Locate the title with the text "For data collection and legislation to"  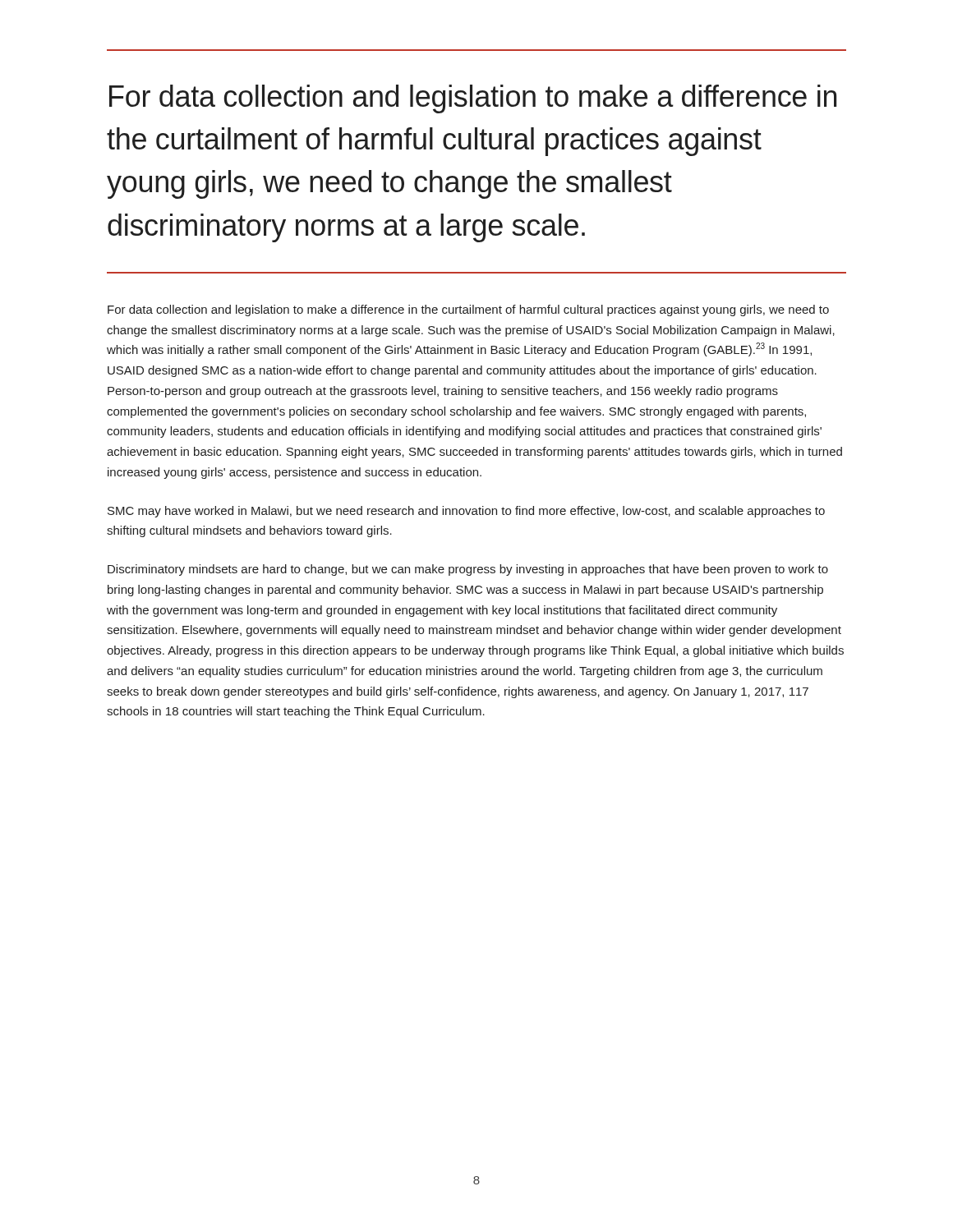(472, 161)
